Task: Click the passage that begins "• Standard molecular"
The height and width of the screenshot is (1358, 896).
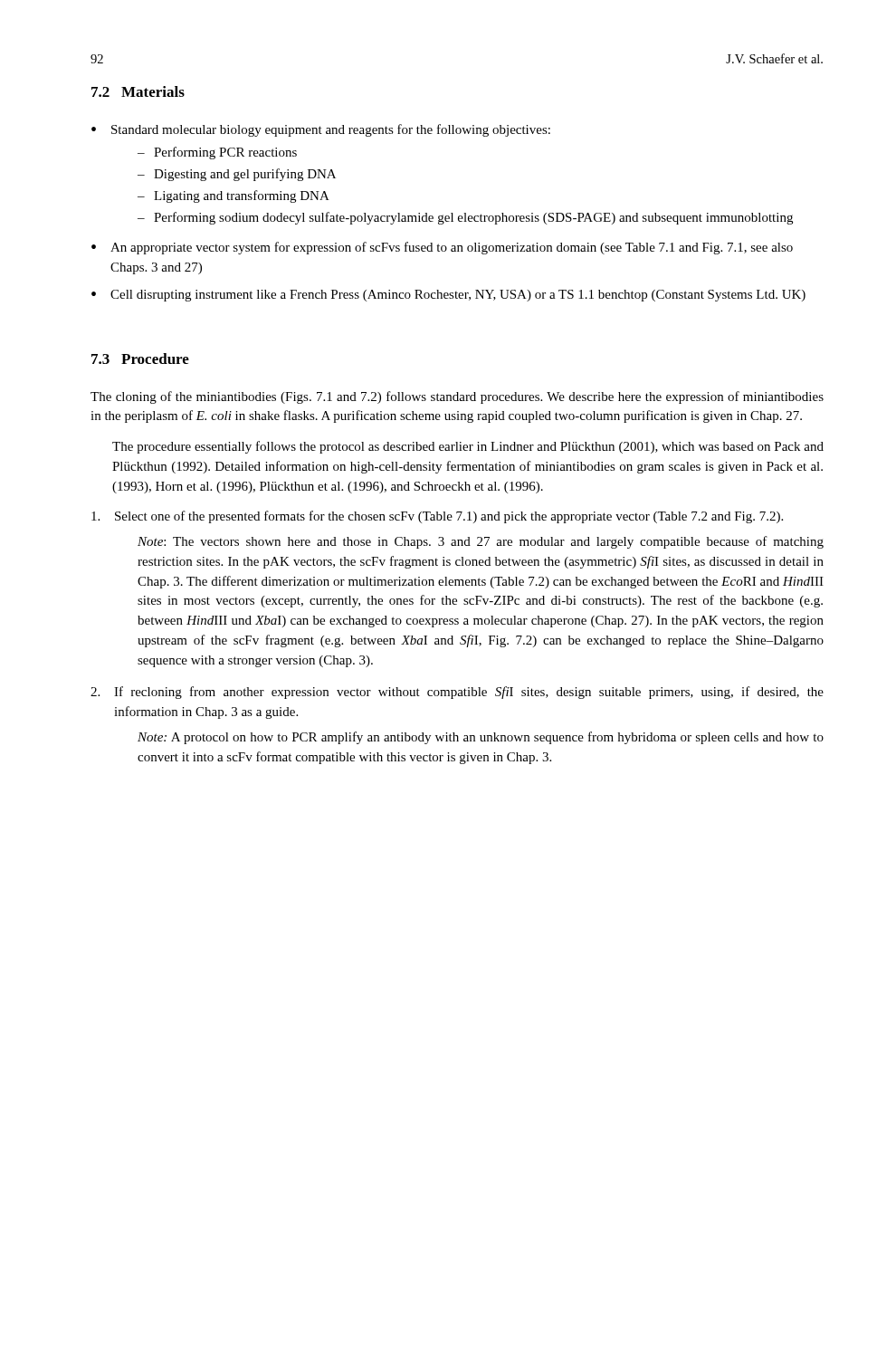Action: coord(321,130)
